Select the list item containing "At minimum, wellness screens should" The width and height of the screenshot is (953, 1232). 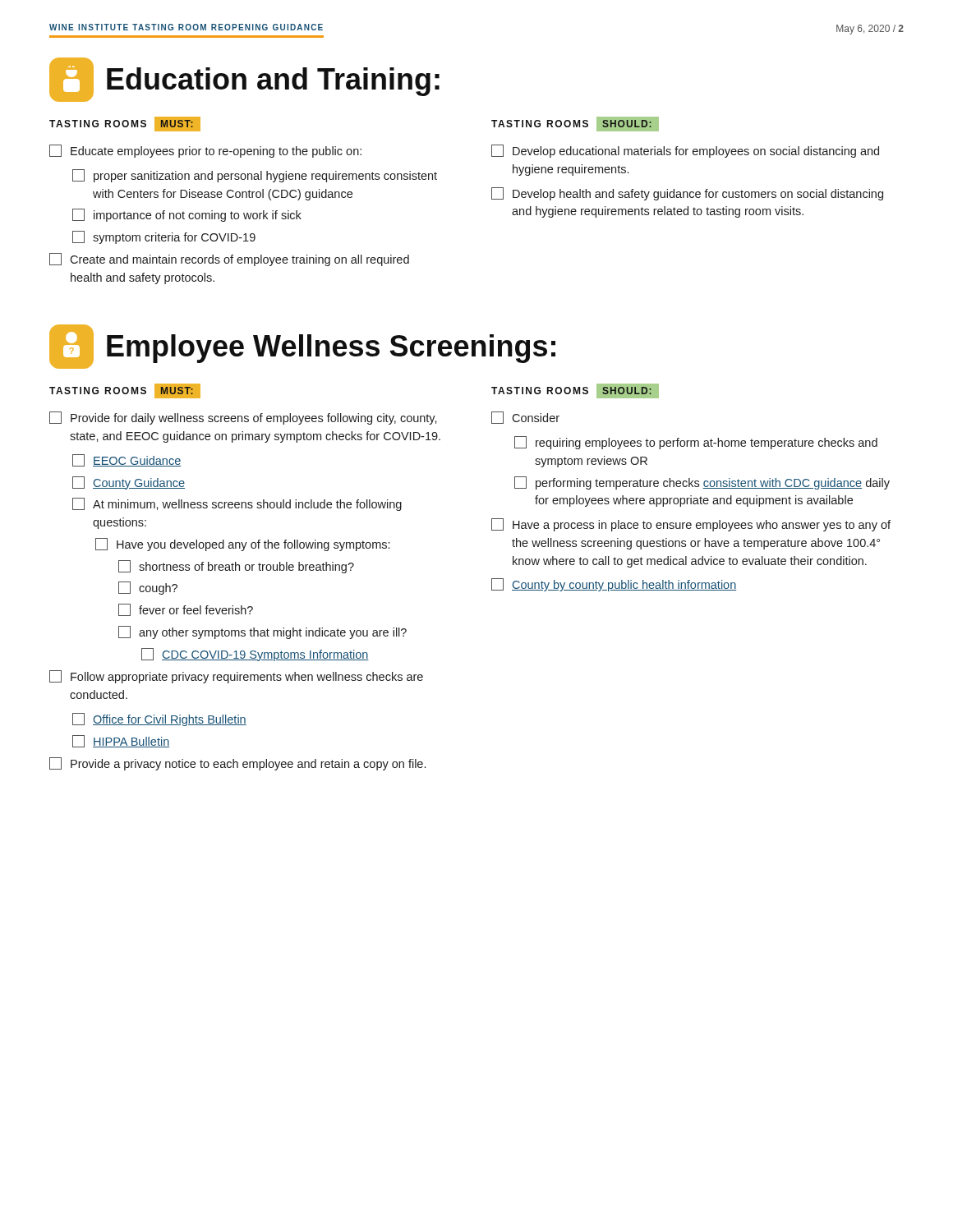tap(259, 514)
